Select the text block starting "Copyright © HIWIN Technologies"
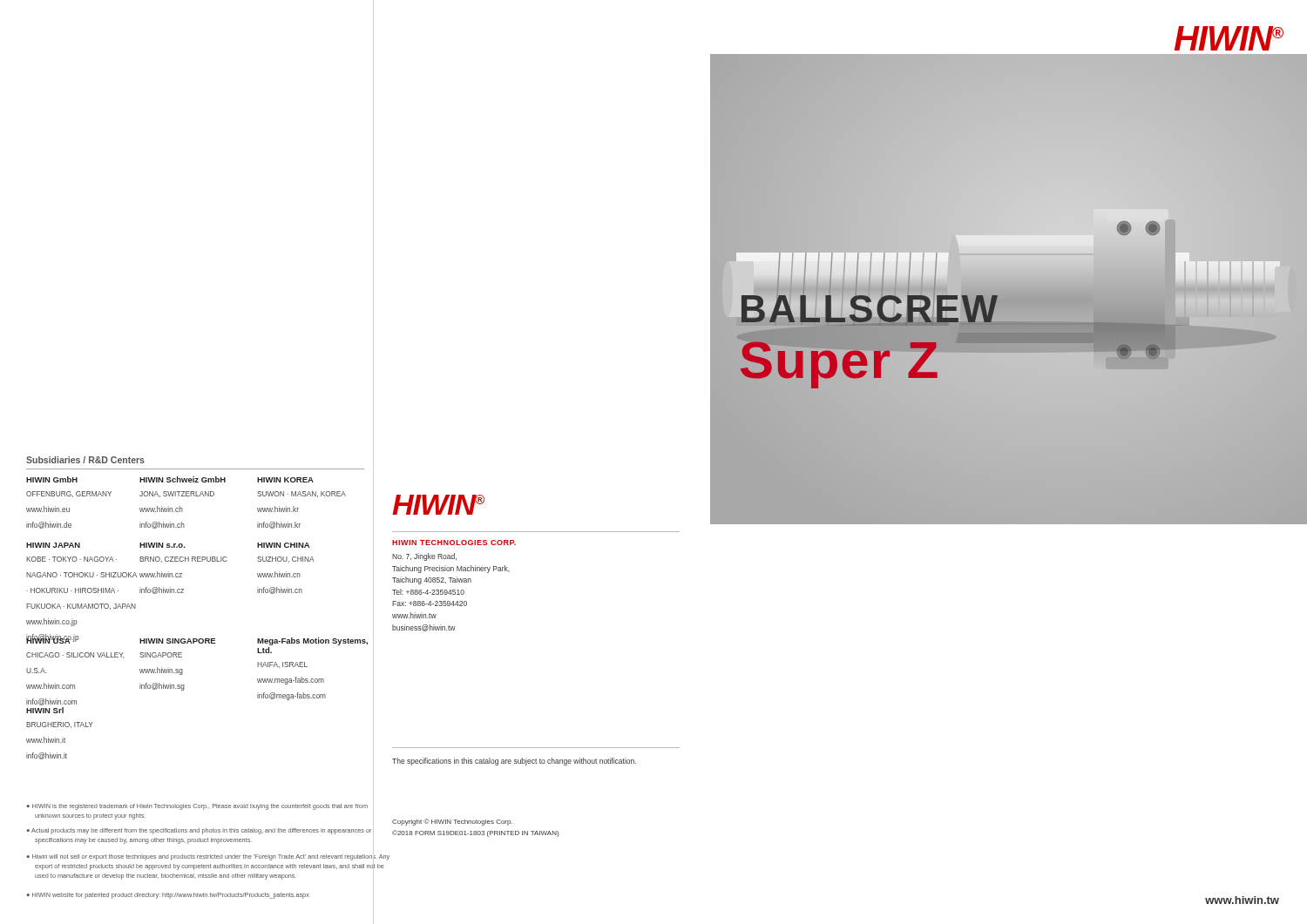1307x924 pixels. coord(476,827)
